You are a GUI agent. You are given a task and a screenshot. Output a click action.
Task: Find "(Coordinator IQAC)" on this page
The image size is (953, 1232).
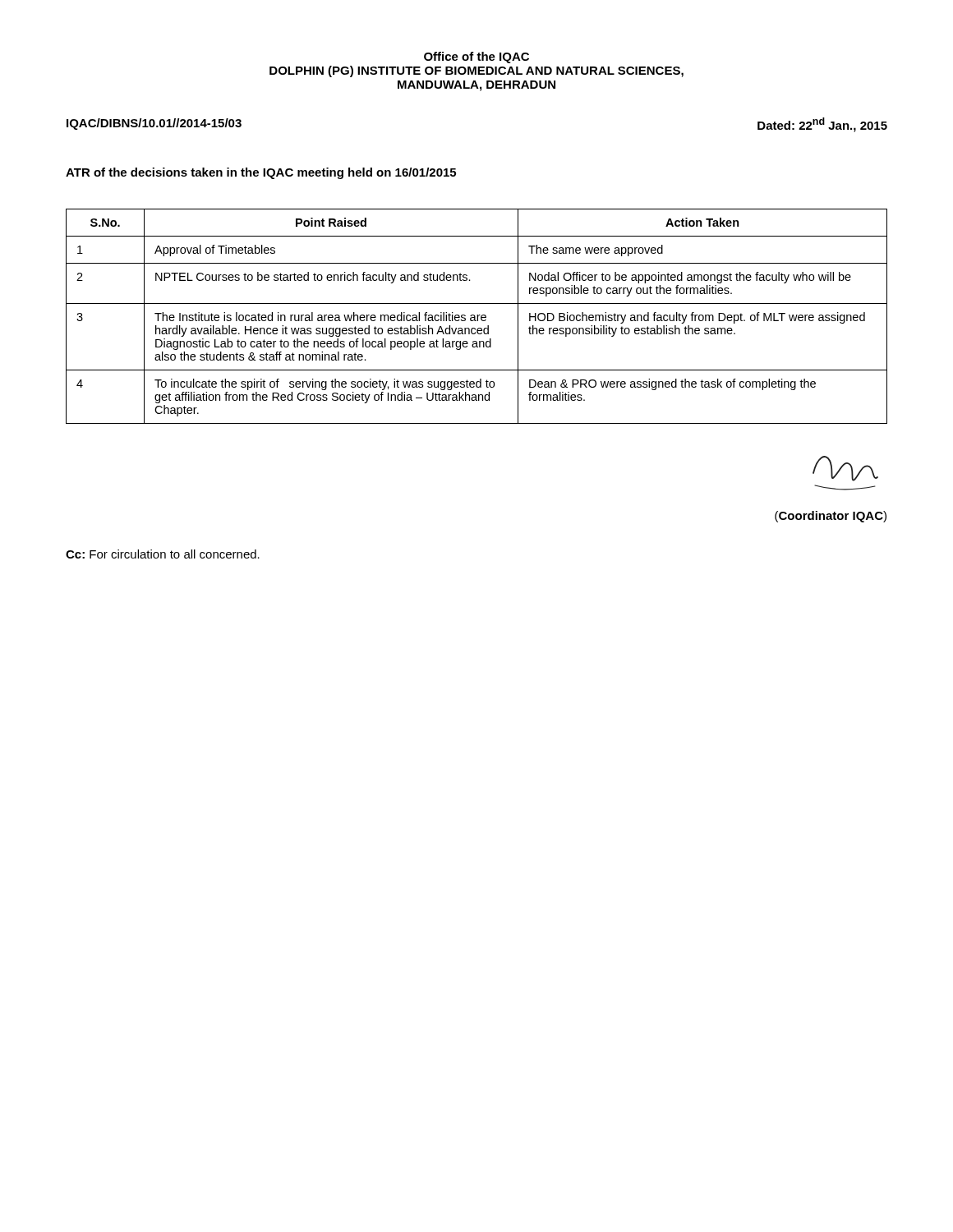831,515
